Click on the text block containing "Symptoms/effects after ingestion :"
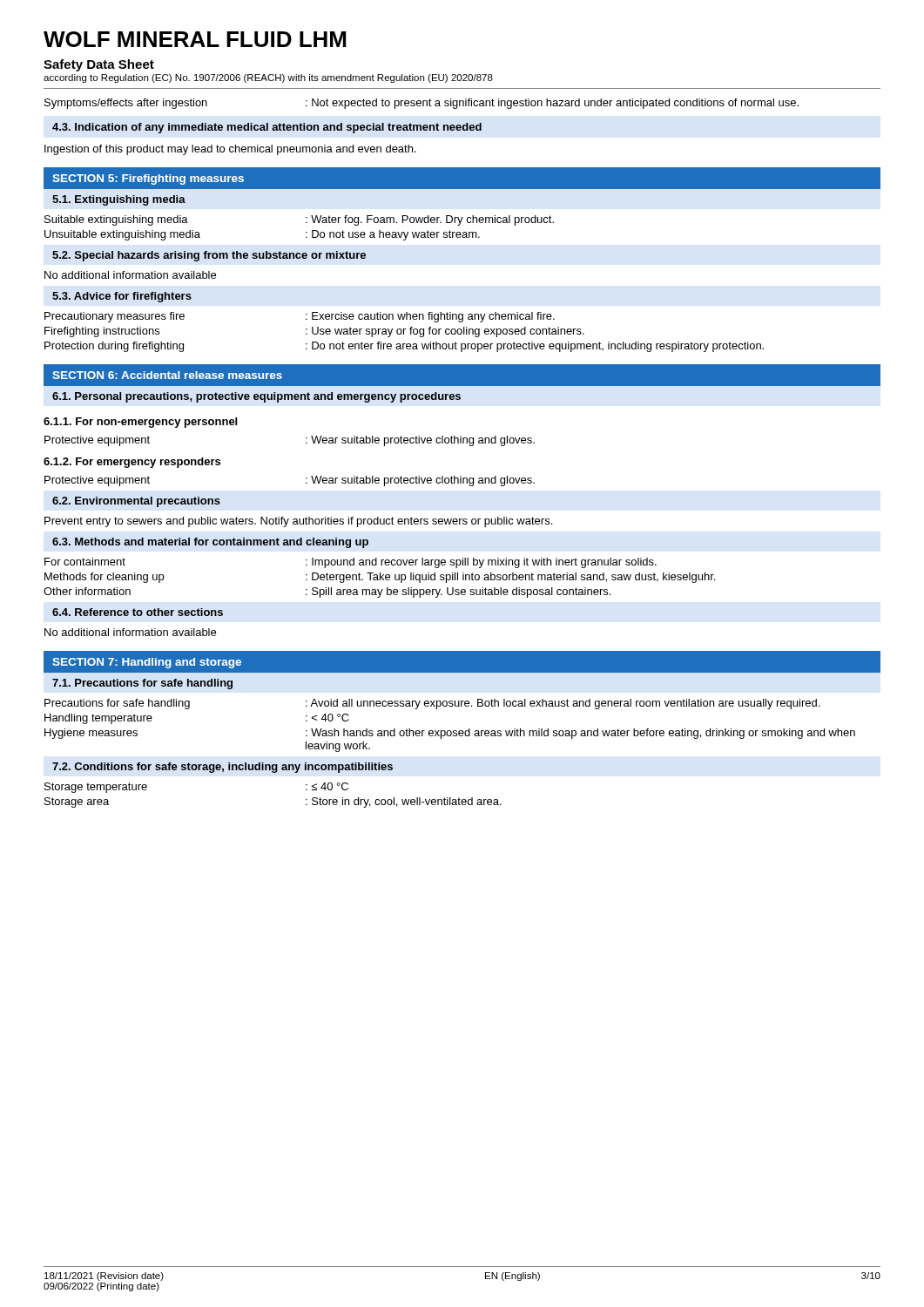 [x=462, y=102]
